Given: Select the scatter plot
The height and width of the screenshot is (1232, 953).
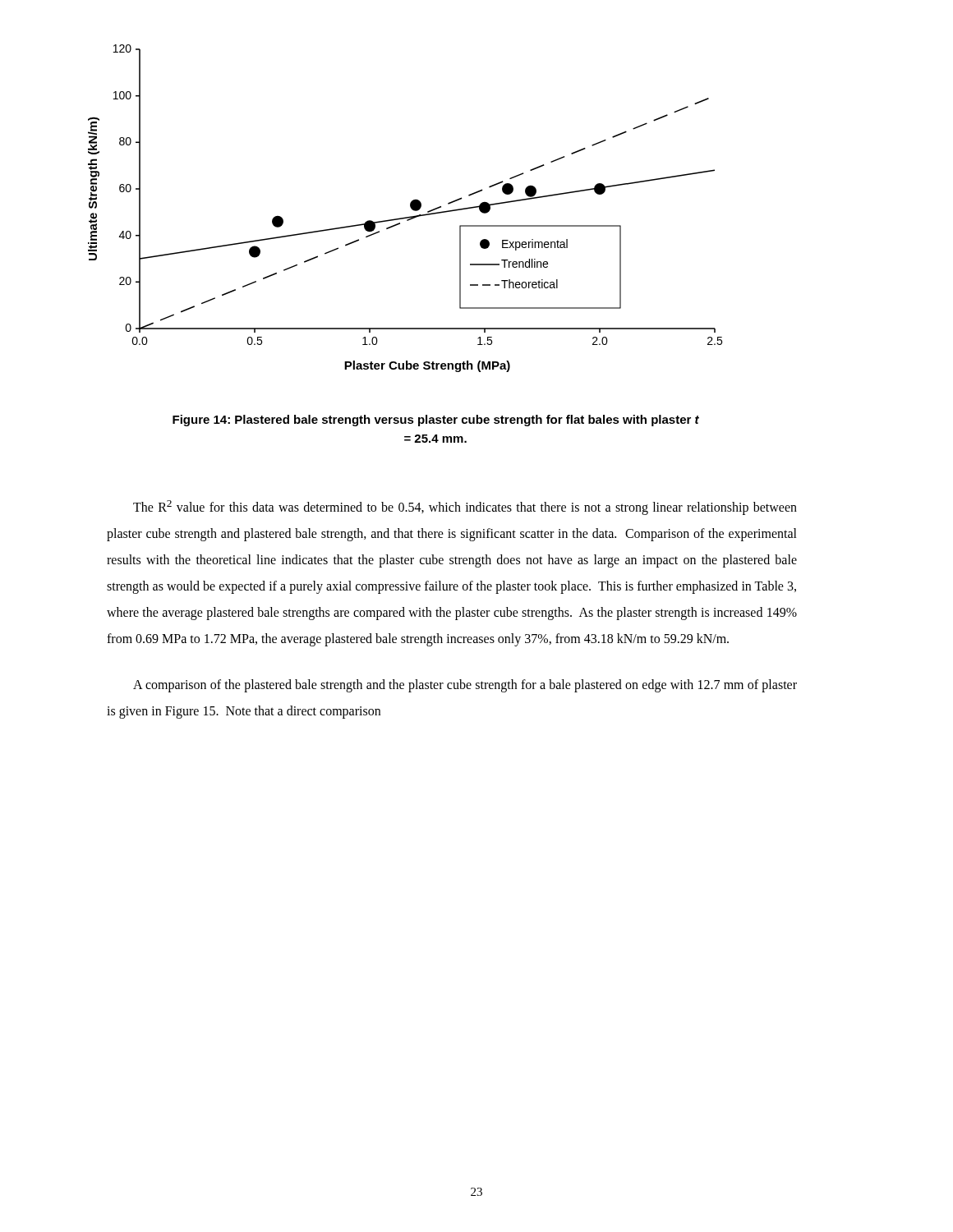Looking at the screenshot, I should pyautogui.click(x=435, y=215).
